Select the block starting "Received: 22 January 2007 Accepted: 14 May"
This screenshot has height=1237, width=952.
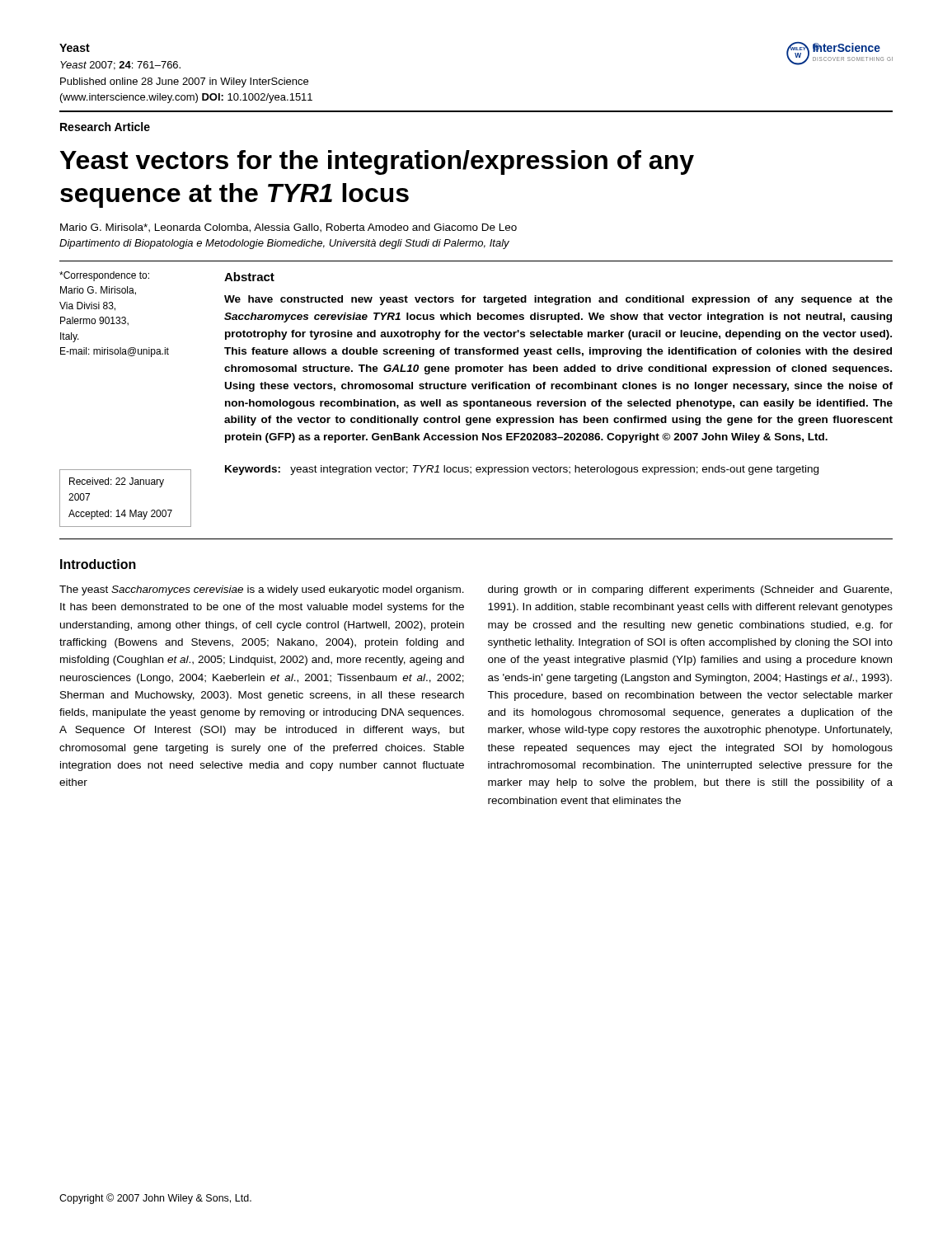pyautogui.click(x=120, y=498)
